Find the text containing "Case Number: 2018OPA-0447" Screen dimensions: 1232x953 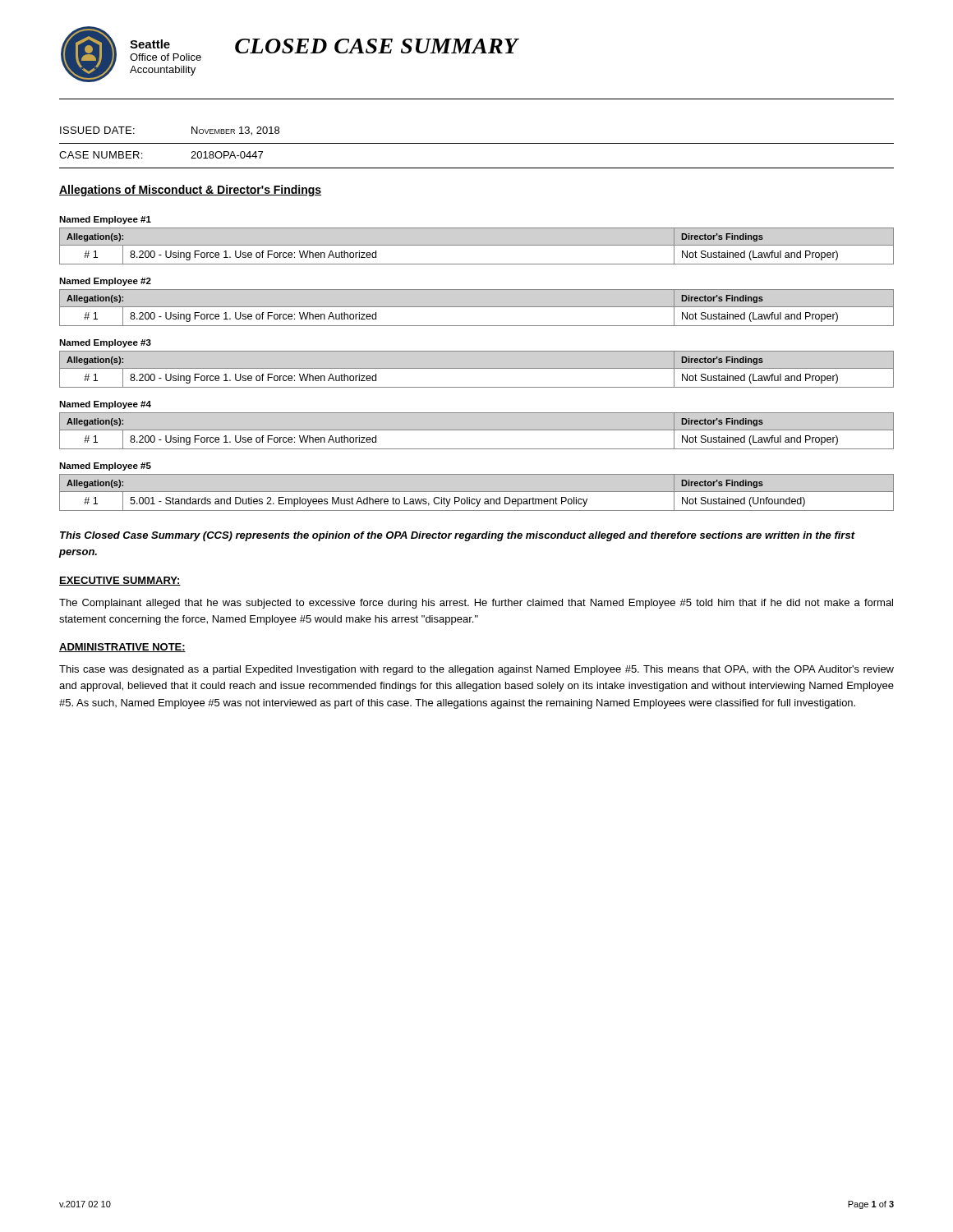click(102, 155)
